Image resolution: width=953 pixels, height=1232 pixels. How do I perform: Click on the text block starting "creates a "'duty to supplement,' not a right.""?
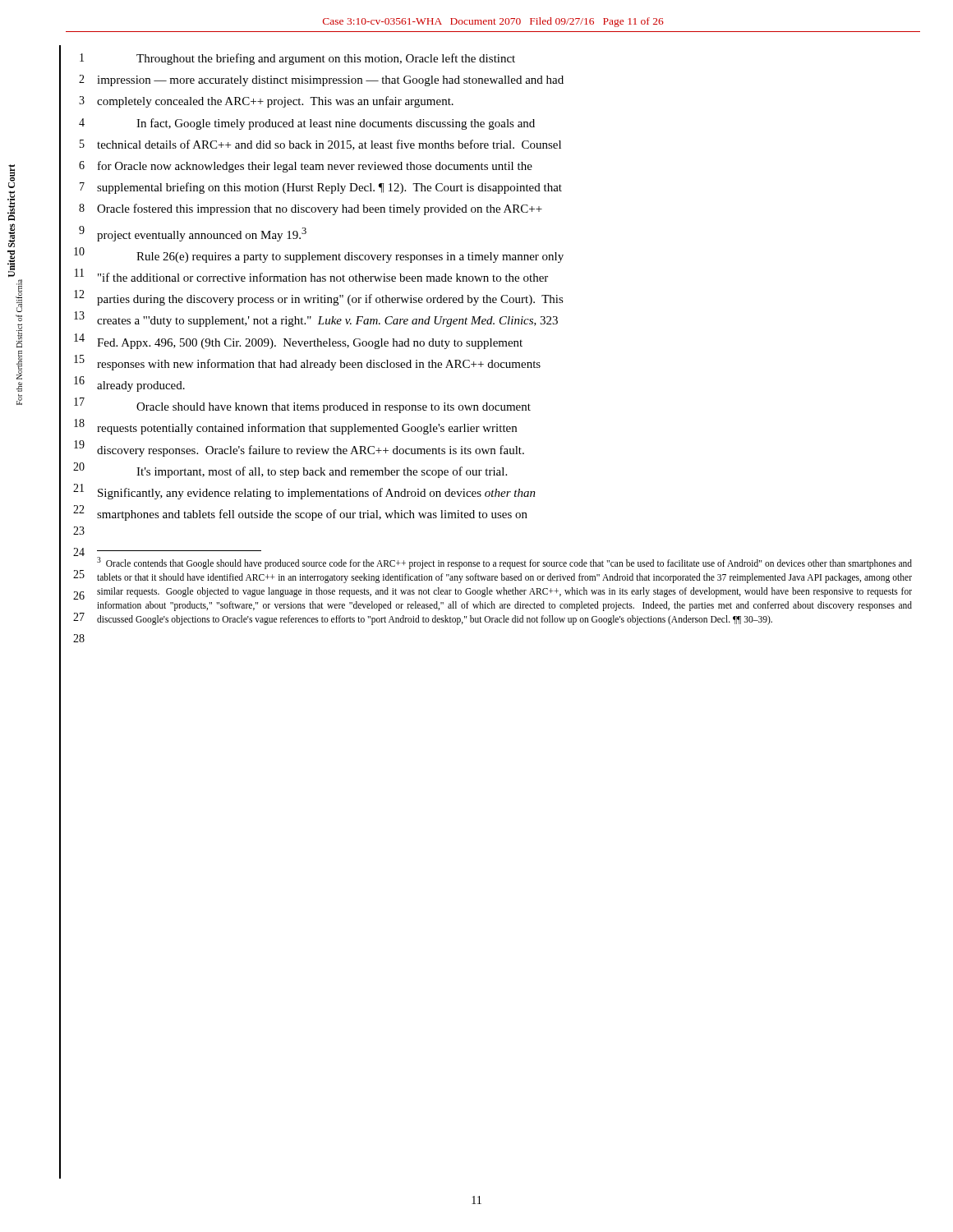pyautogui.click(x=328, y=321)
